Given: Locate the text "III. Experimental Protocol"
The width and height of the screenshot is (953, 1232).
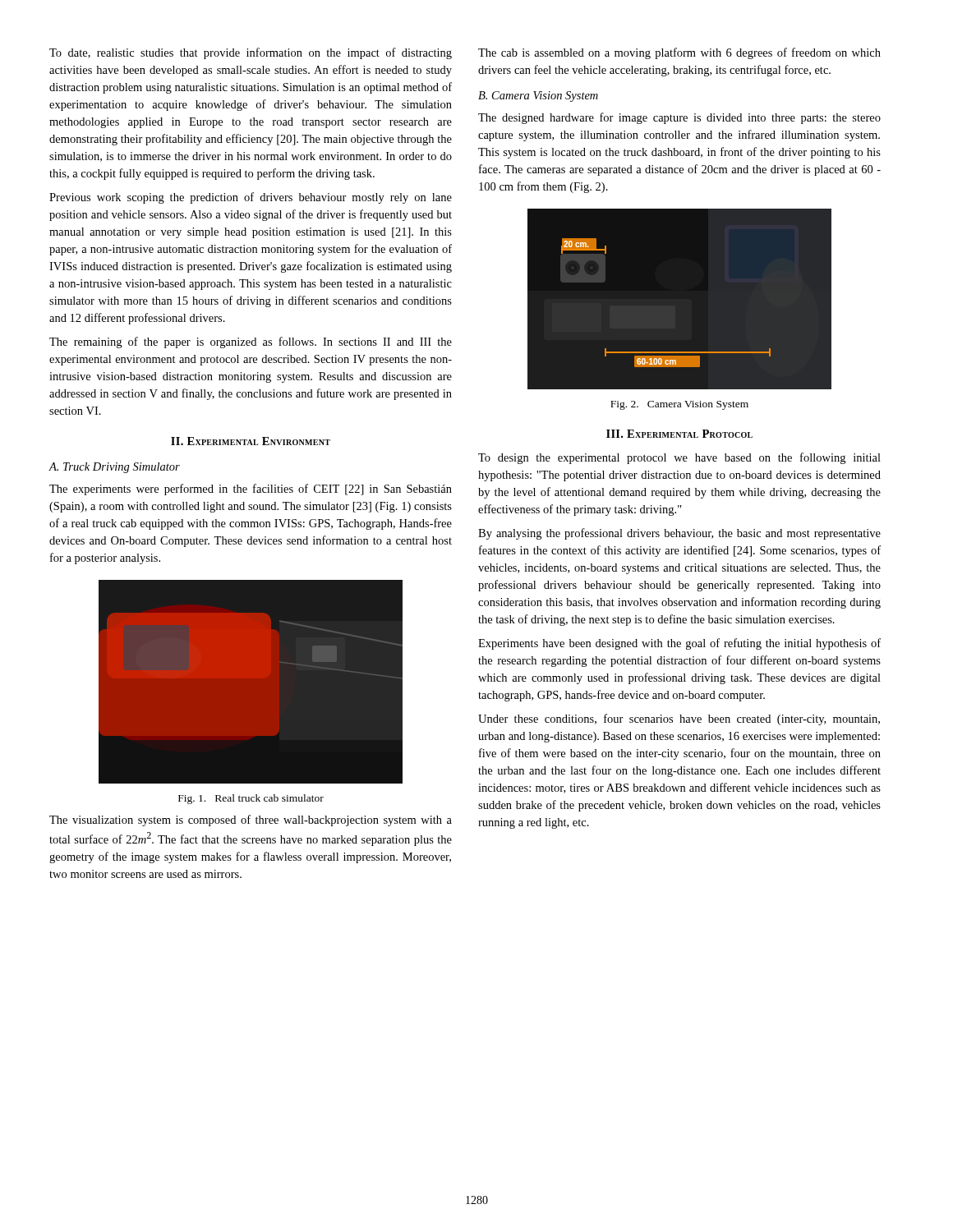Looking at the screenshot, I should coord(679,433).
